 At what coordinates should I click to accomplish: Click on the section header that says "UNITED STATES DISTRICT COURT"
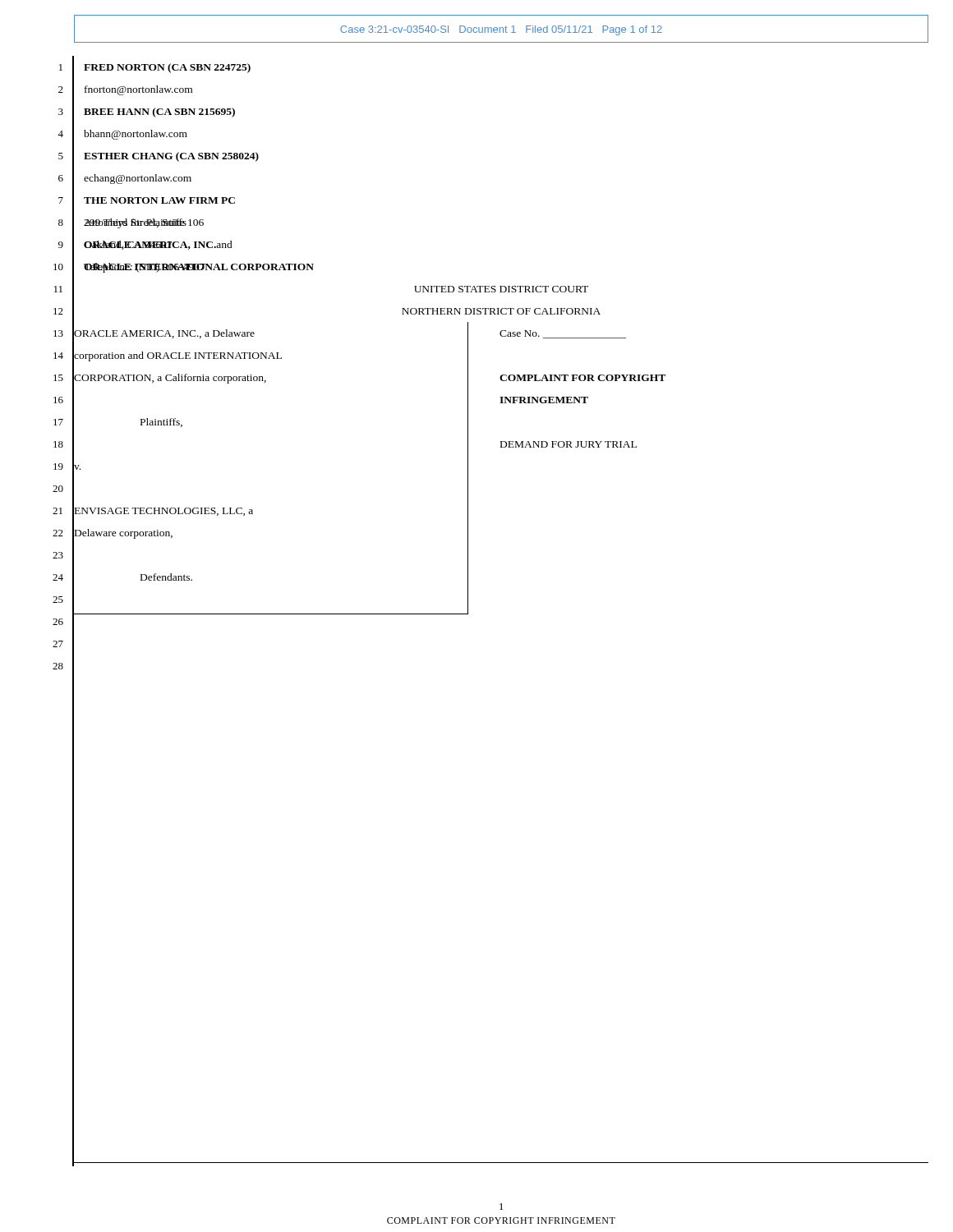(501, 288)
